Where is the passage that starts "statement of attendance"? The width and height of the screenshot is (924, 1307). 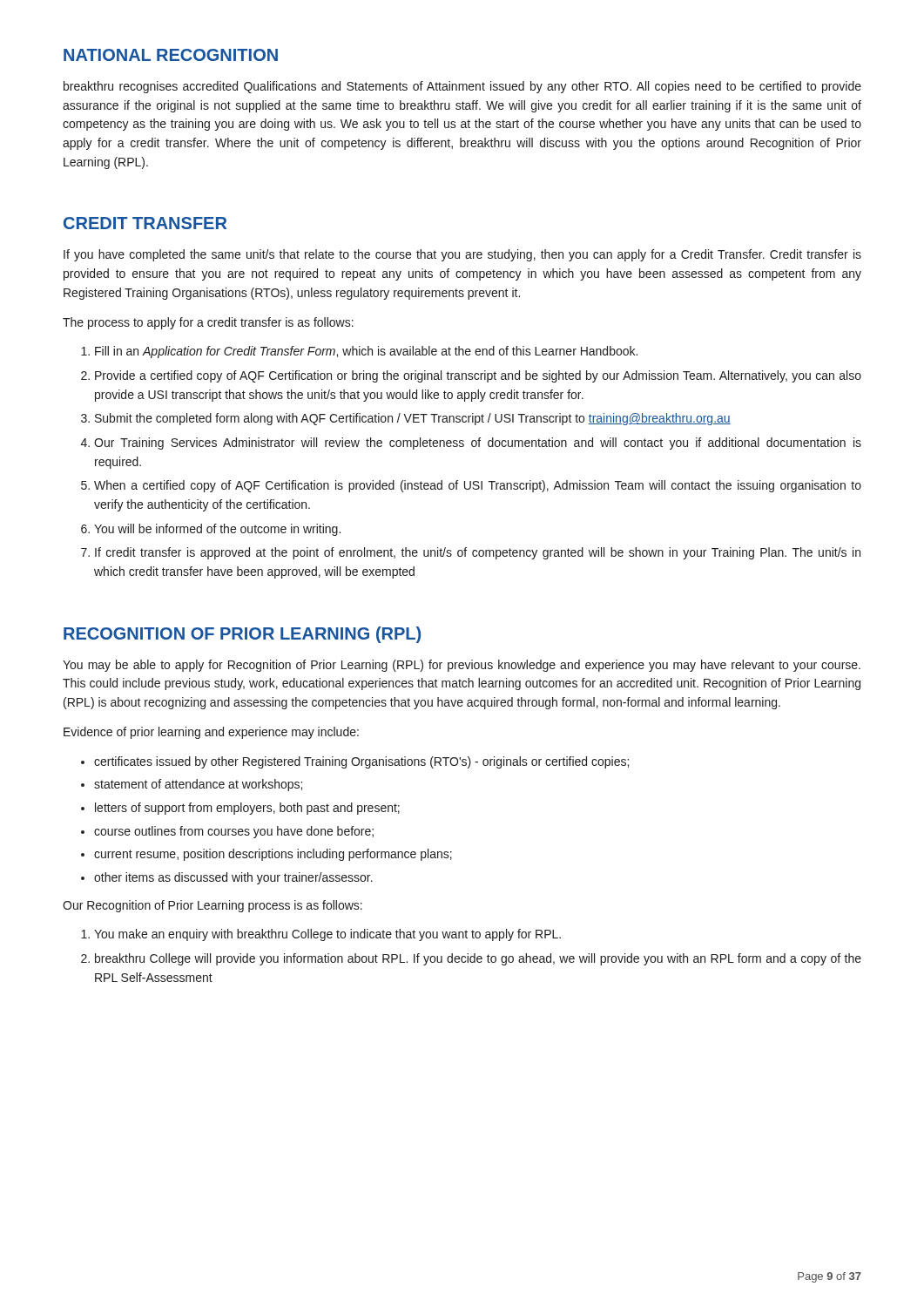(198, 785)
